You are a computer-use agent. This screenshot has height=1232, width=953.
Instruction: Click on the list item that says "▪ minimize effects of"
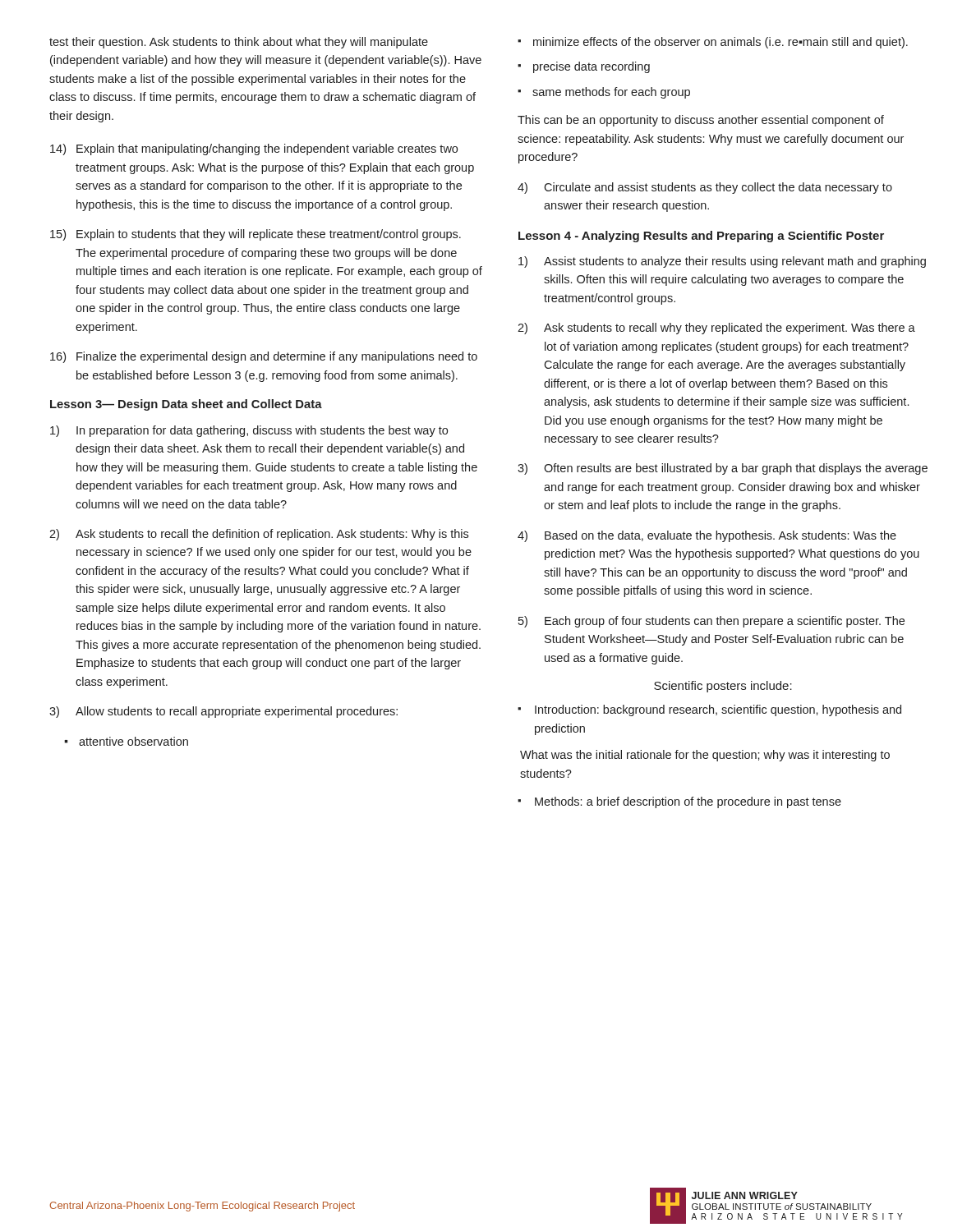(x=723, y=42)
